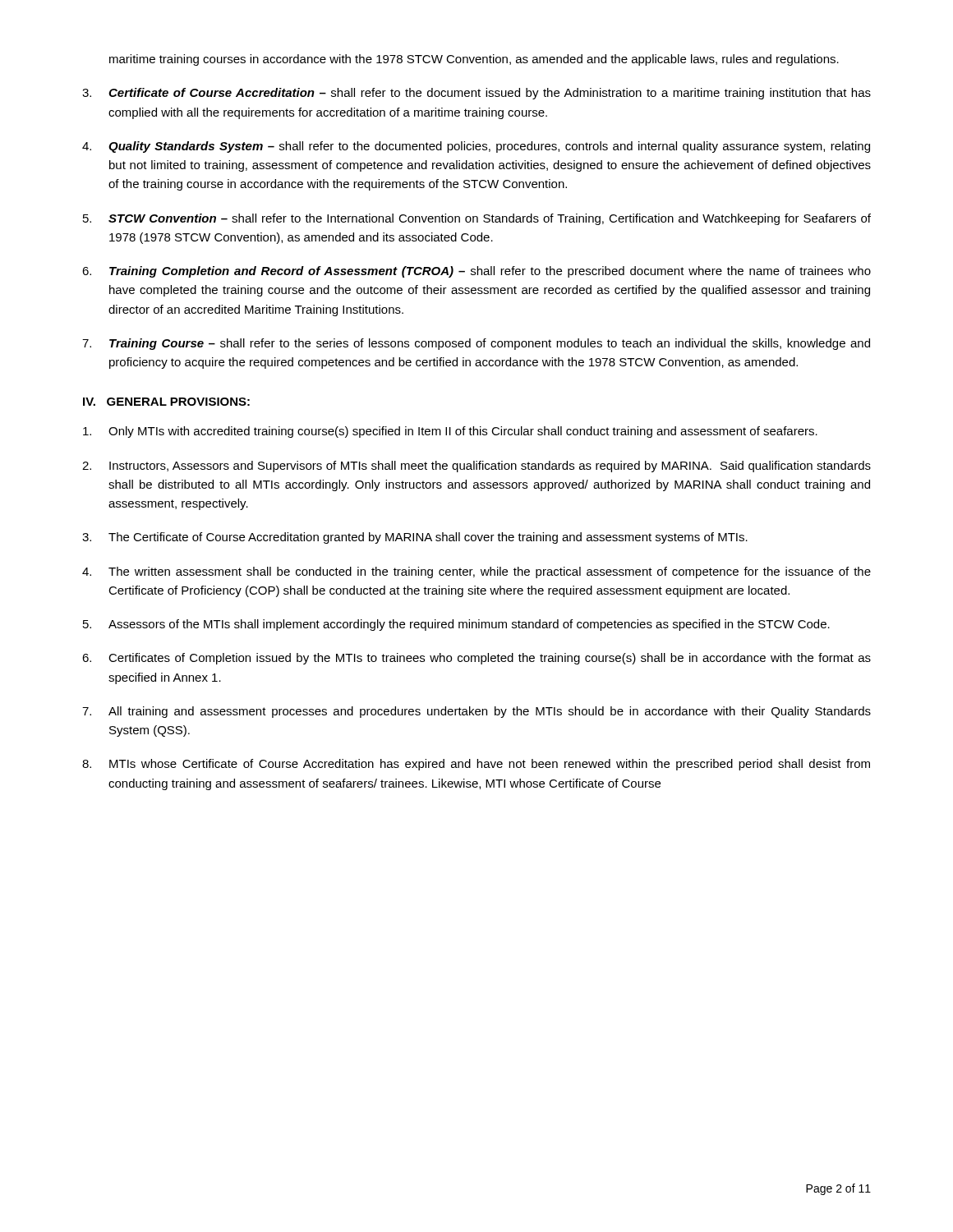The height and width of the screenshot is (1232, 953).
Task: Where is the passage that starts "2. Instructors, Assessors and Supervisors of MTIs shall"?
Action: [476, 484]
